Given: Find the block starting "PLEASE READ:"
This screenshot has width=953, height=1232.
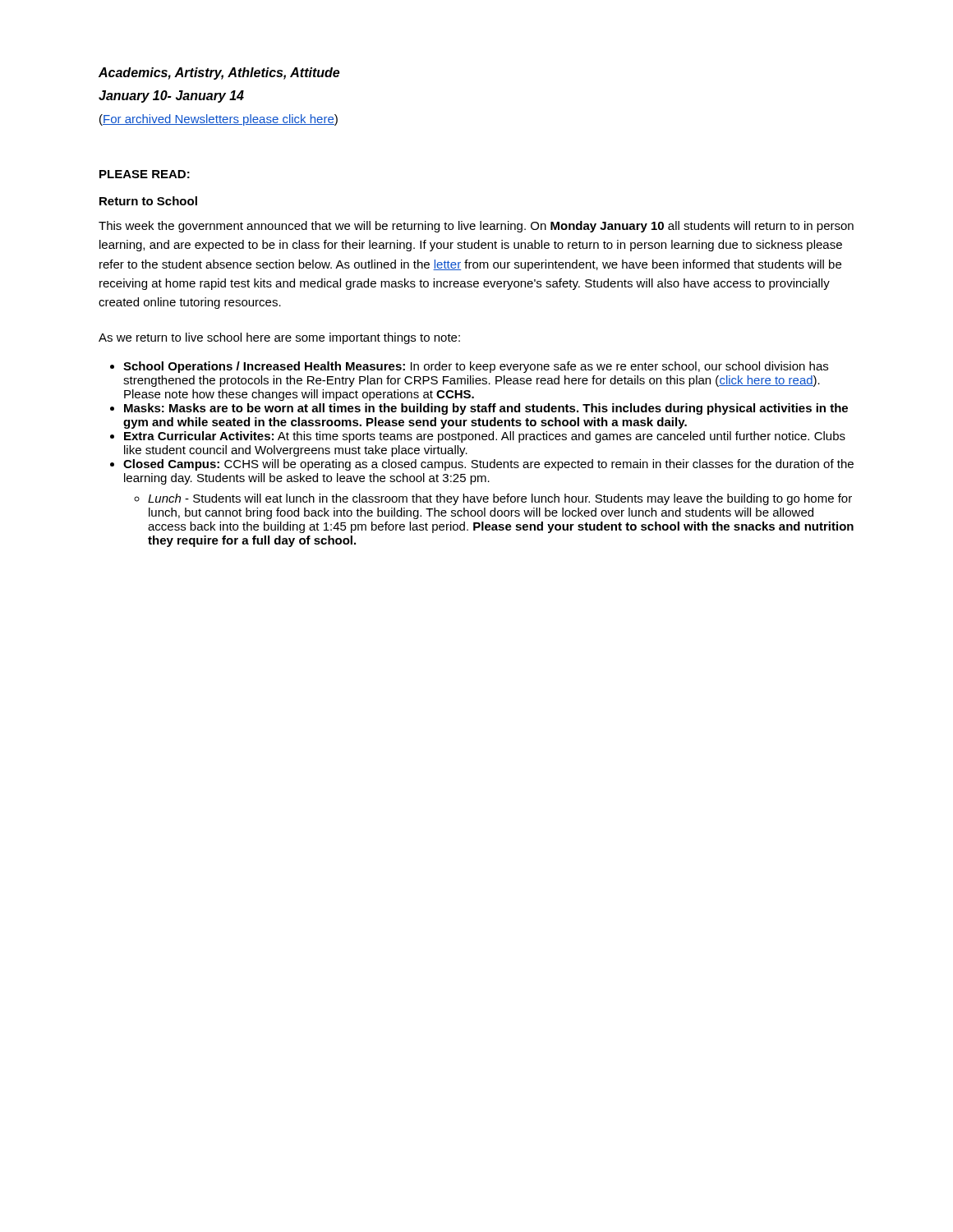Looking at the screenshot, I should pos(144,174).
